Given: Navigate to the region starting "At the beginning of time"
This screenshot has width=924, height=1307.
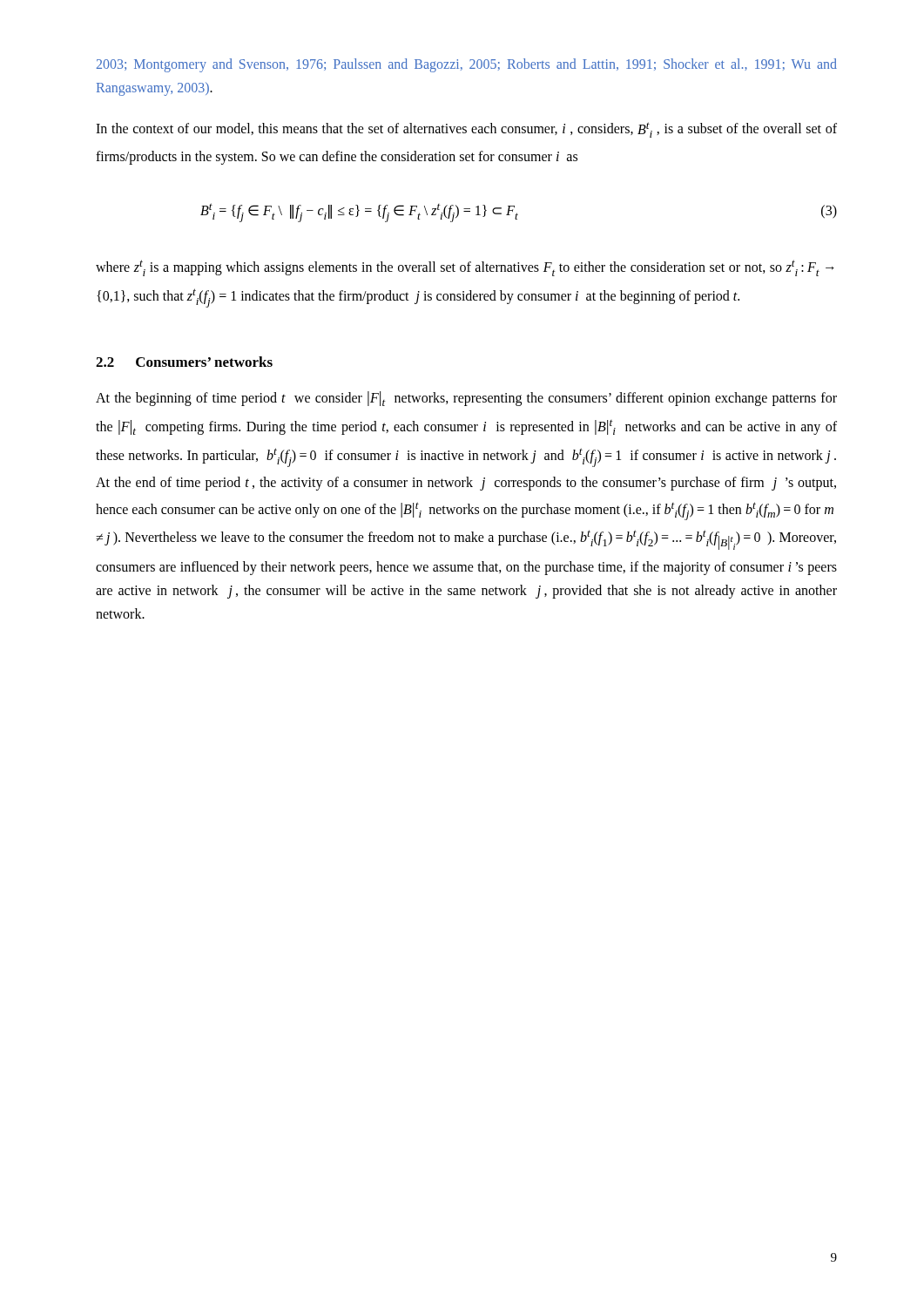Looking at the screenshot, I should click(466, 504).
